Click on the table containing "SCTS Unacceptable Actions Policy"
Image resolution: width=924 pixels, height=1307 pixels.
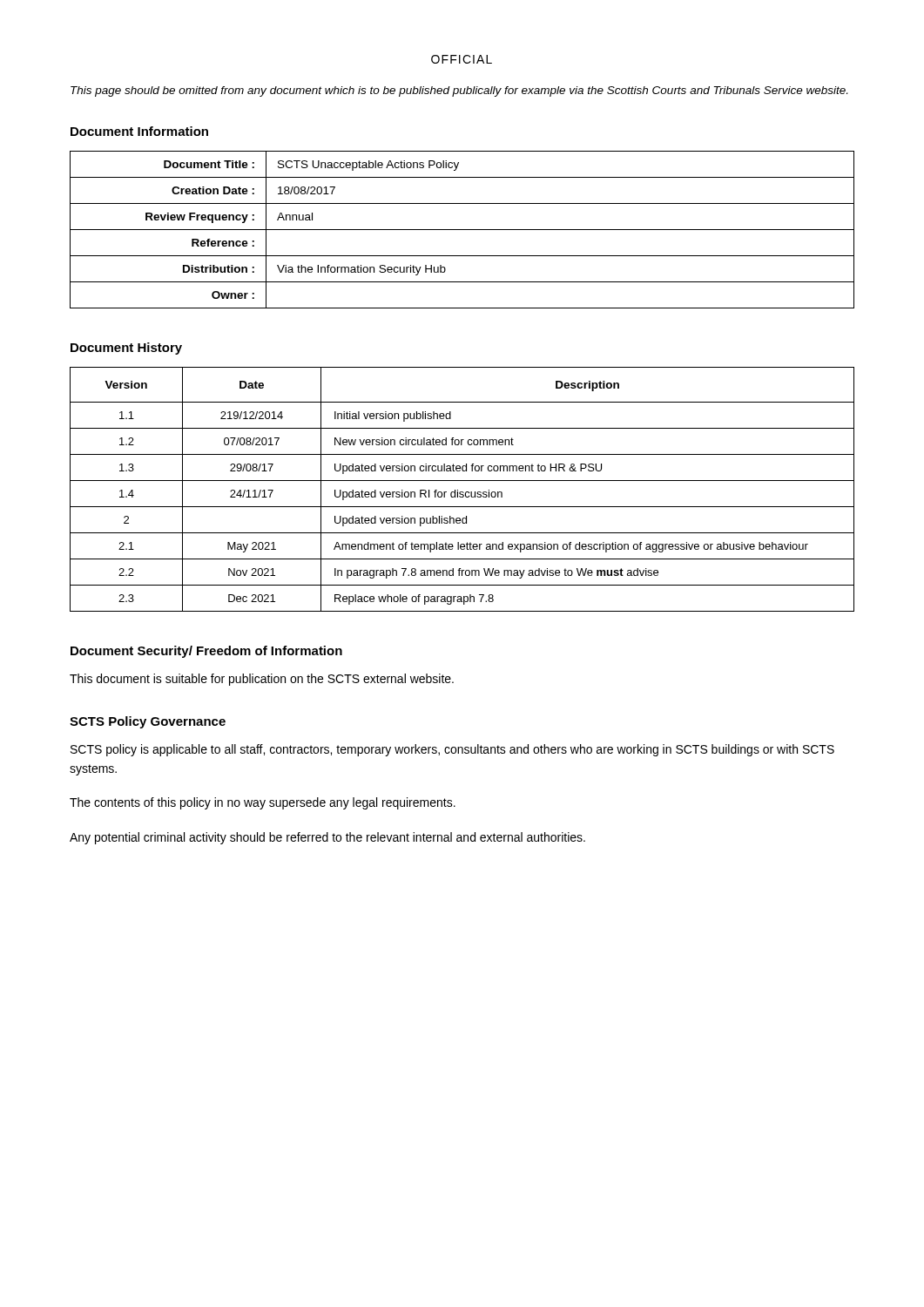pos(462,230)
